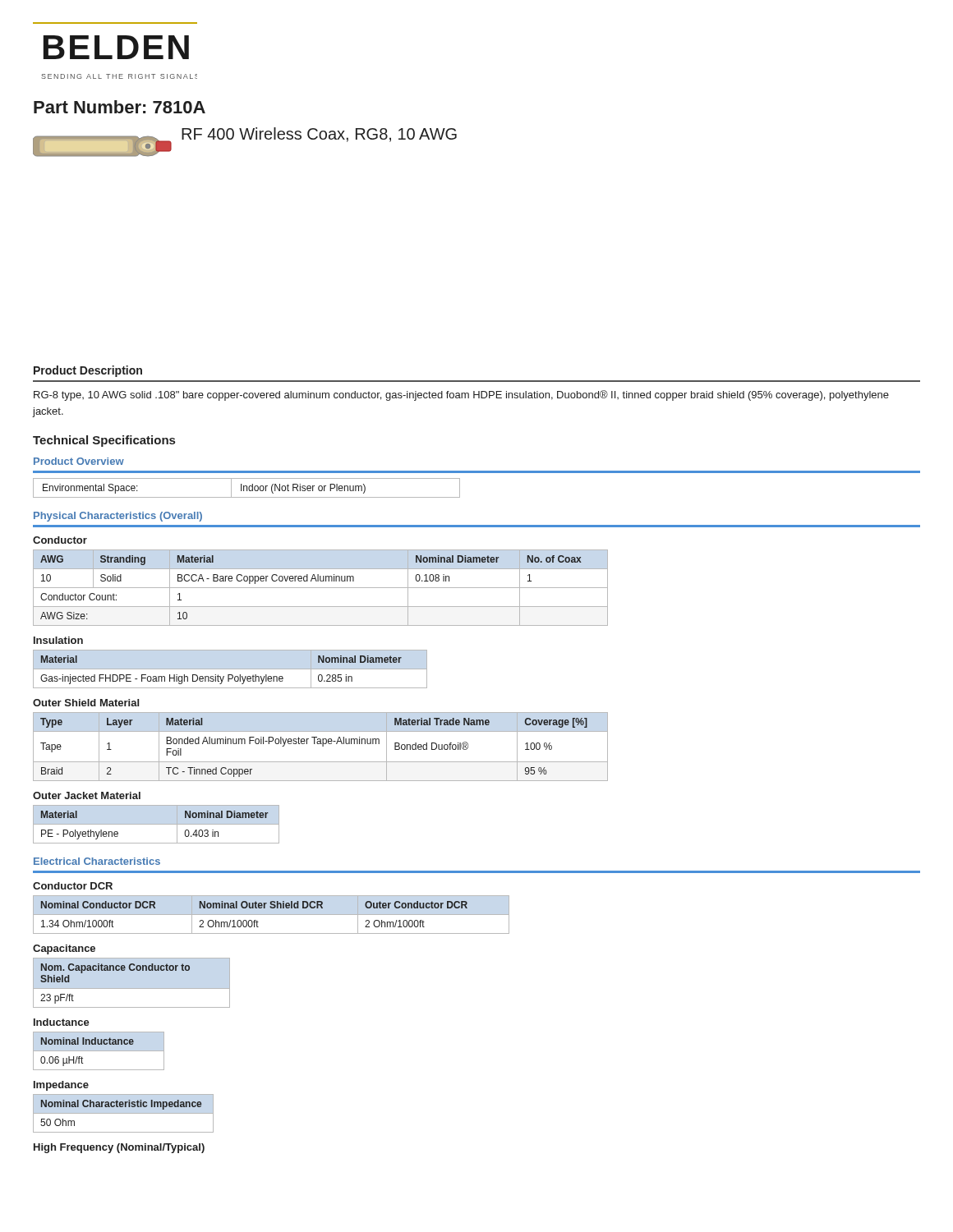Viewport: 953px width, 1232px height.
Task: Find the section header containing "Physical Characteristics (Overall)"
Action: (x=118, y=516)
